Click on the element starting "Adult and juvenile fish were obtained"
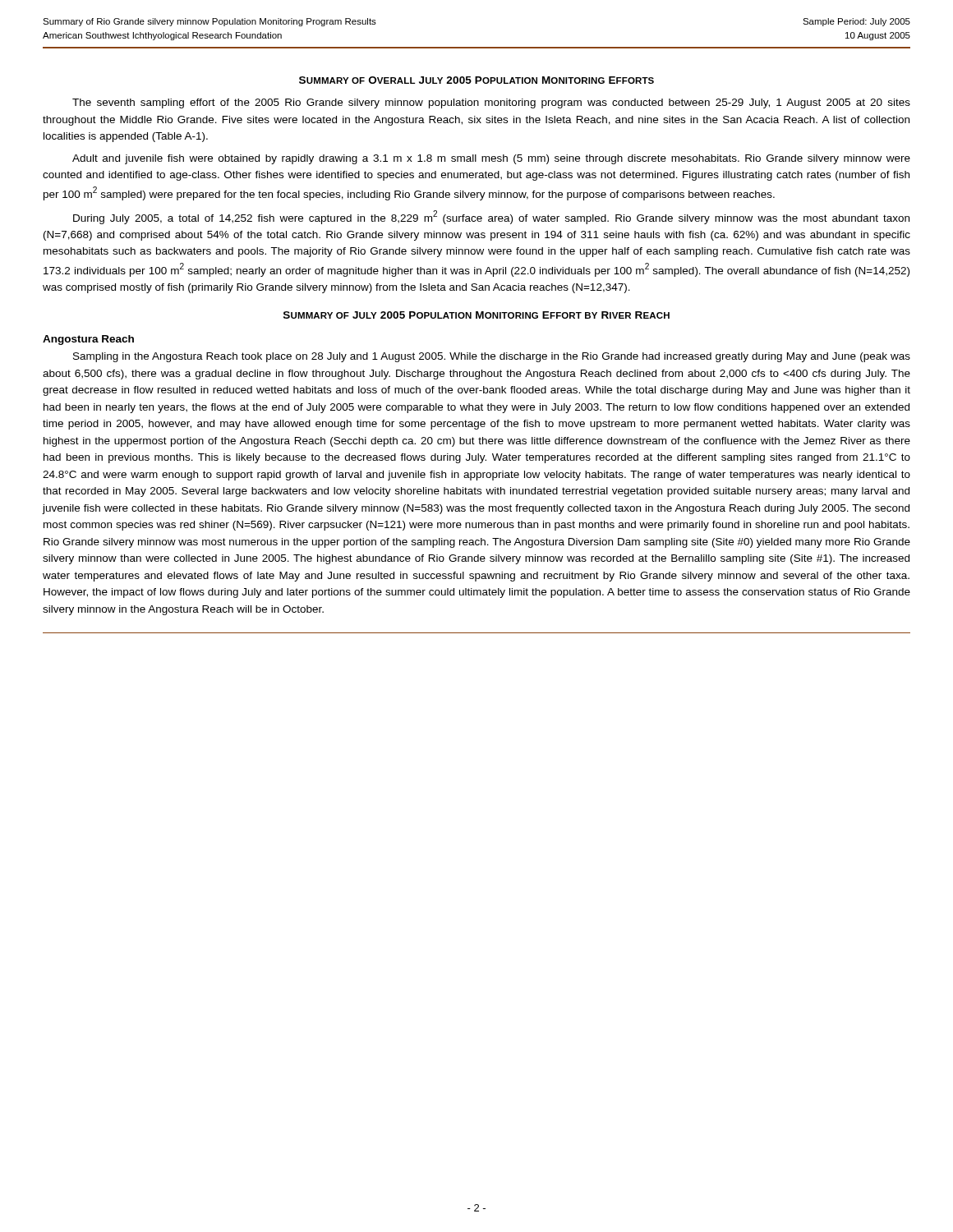This screenshot has height=1232, width=953. pos(476,176)
